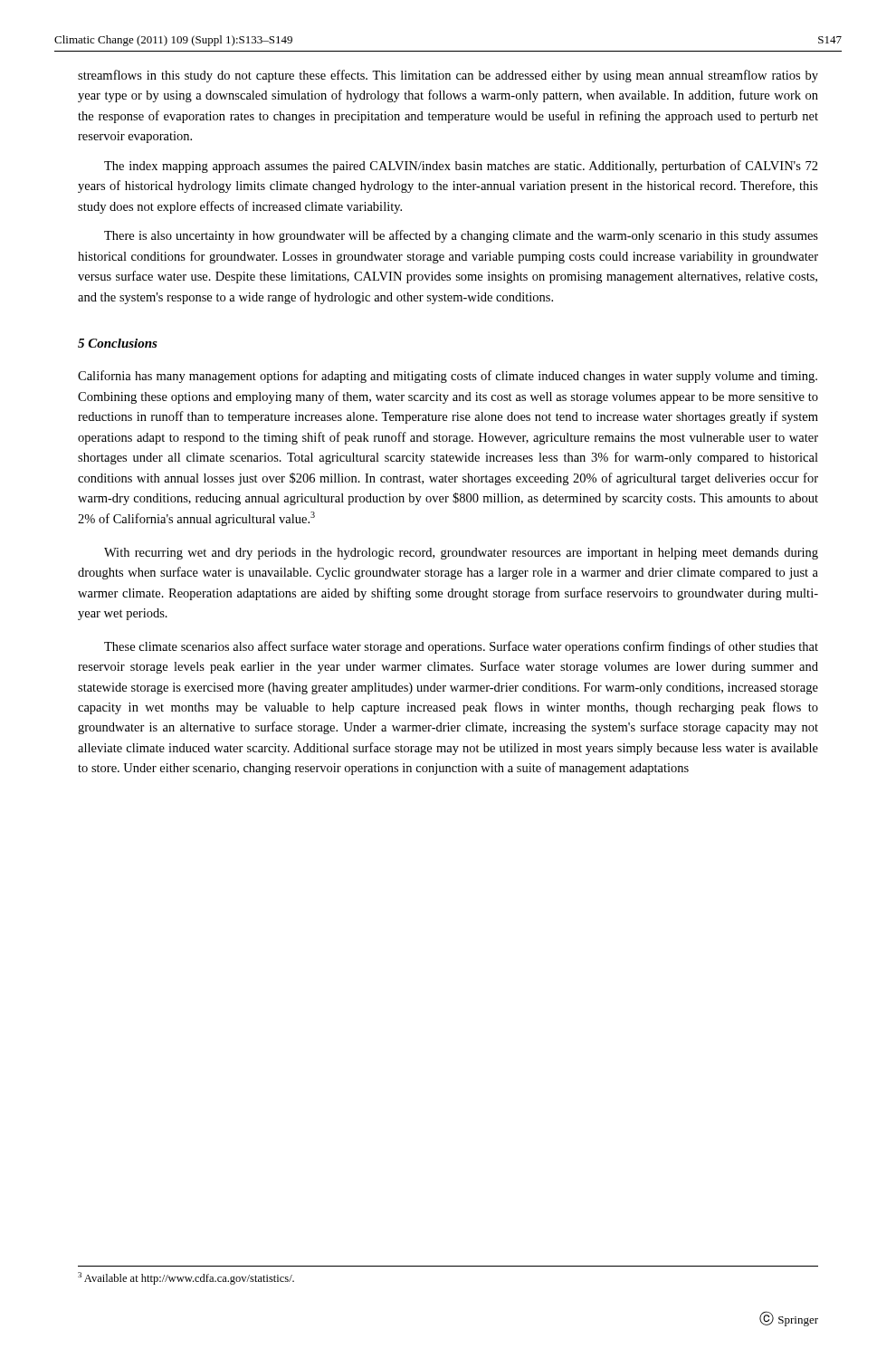The image size is (896, 1358).
Task: Navigate to the text block starting "The index mapping approach assumes the paired"
Action: (448, 186)
